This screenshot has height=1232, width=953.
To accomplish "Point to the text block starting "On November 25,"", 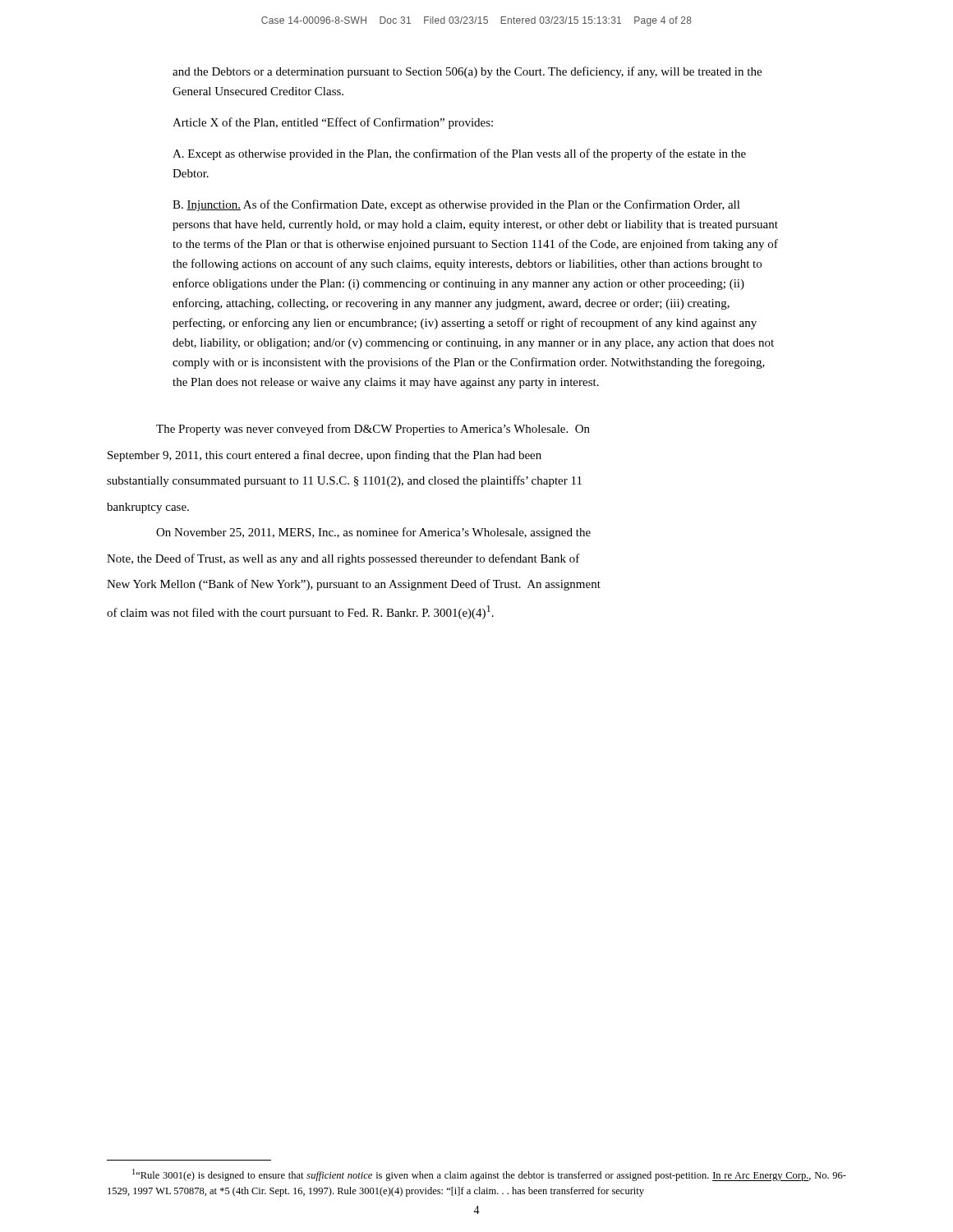I will [476, 533].
